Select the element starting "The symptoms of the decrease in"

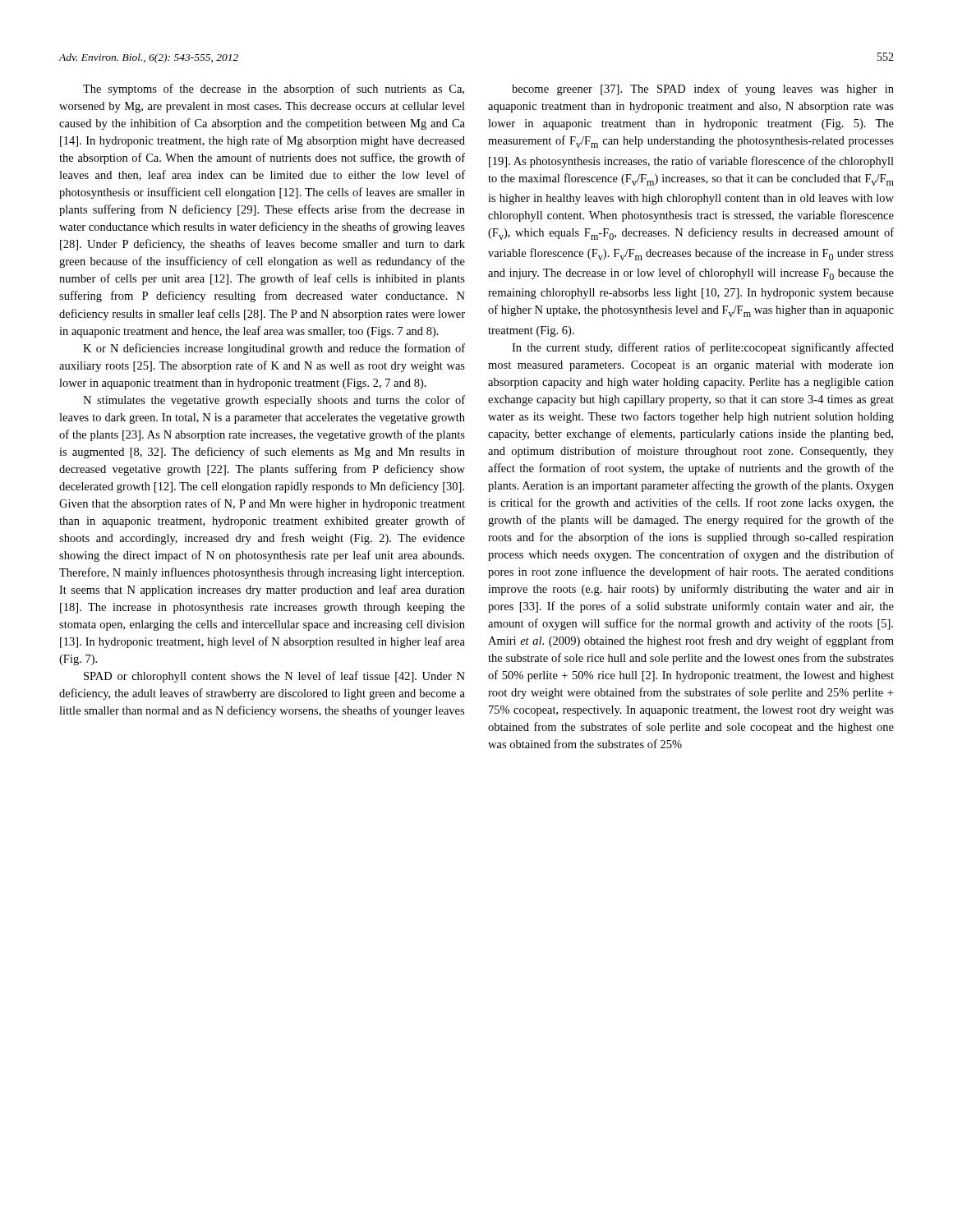coord(262,210)
